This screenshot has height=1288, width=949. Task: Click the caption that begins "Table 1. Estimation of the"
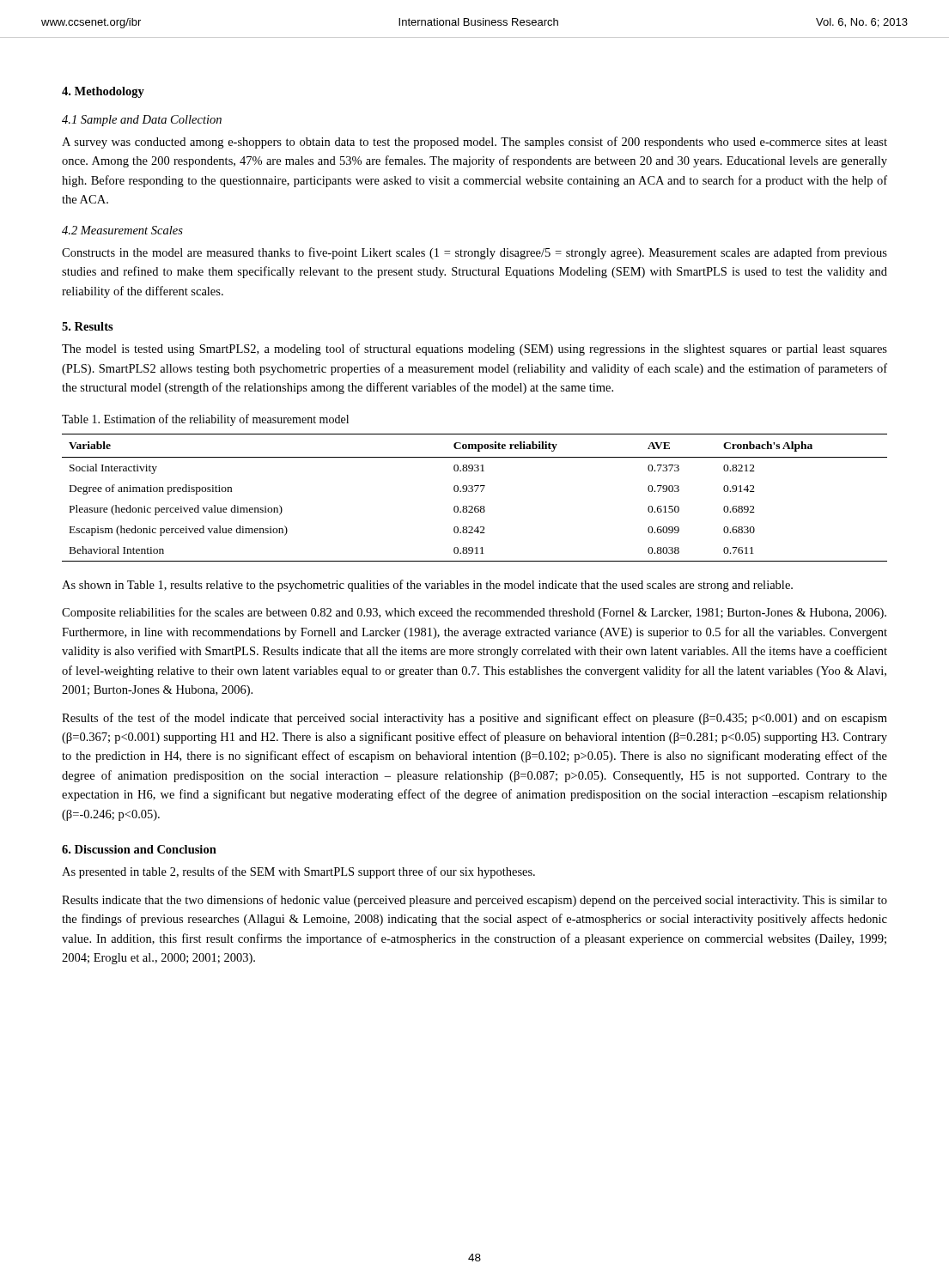coord(206,419)
